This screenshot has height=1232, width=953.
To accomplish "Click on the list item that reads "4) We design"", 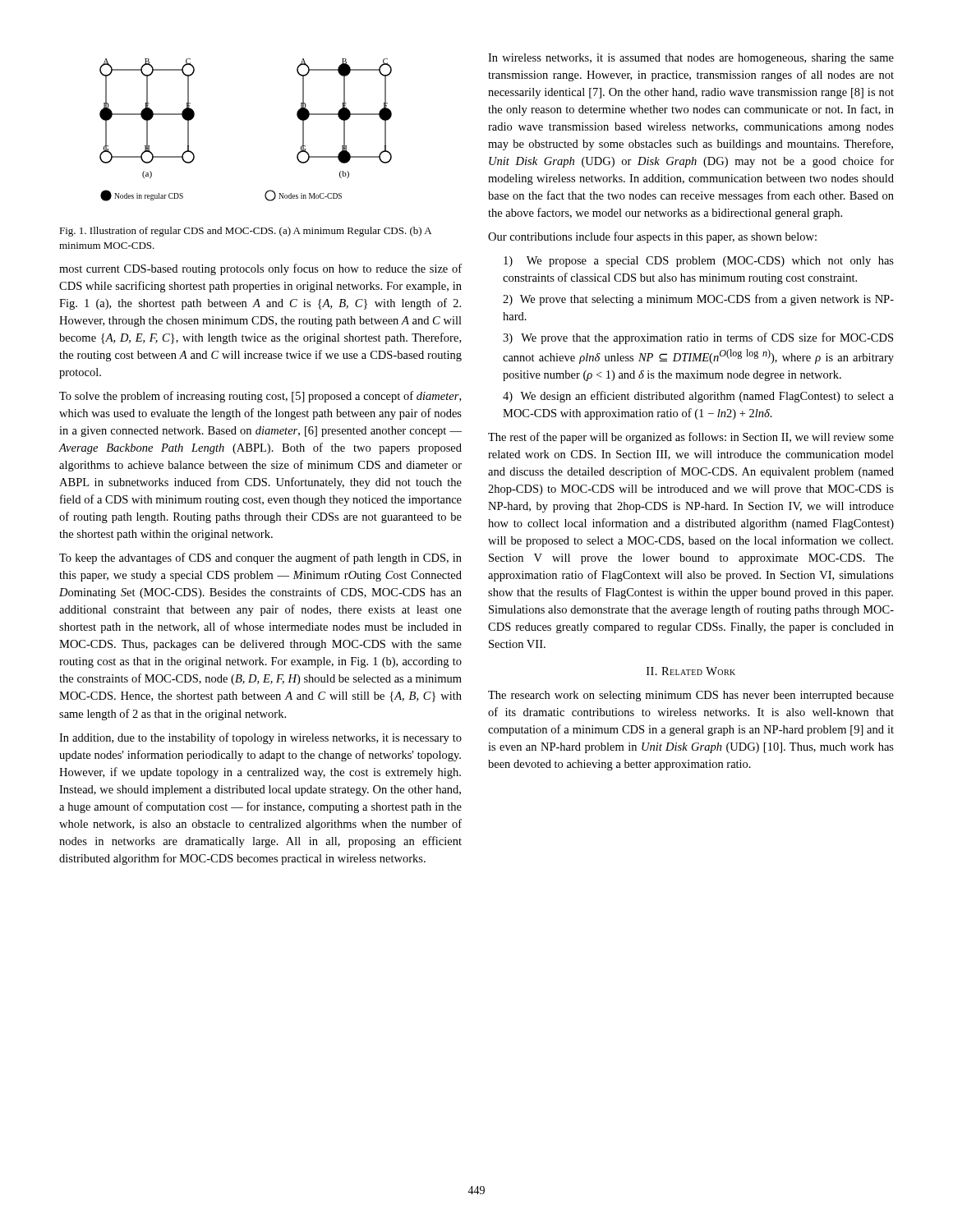I will tap(698, 405).
